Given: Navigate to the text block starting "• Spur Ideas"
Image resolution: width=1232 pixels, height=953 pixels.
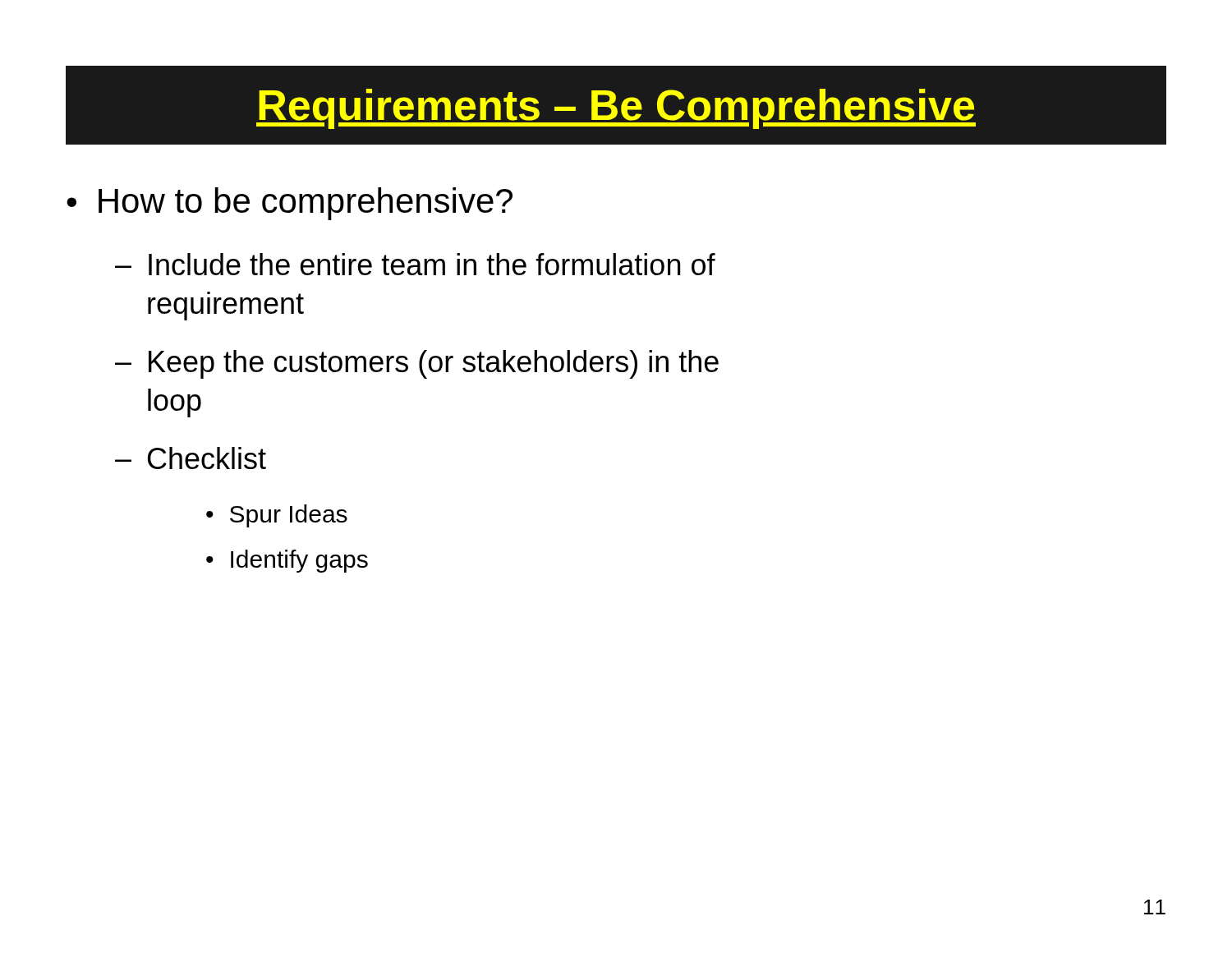Looking at the screenshot, I should coord(277,514).
